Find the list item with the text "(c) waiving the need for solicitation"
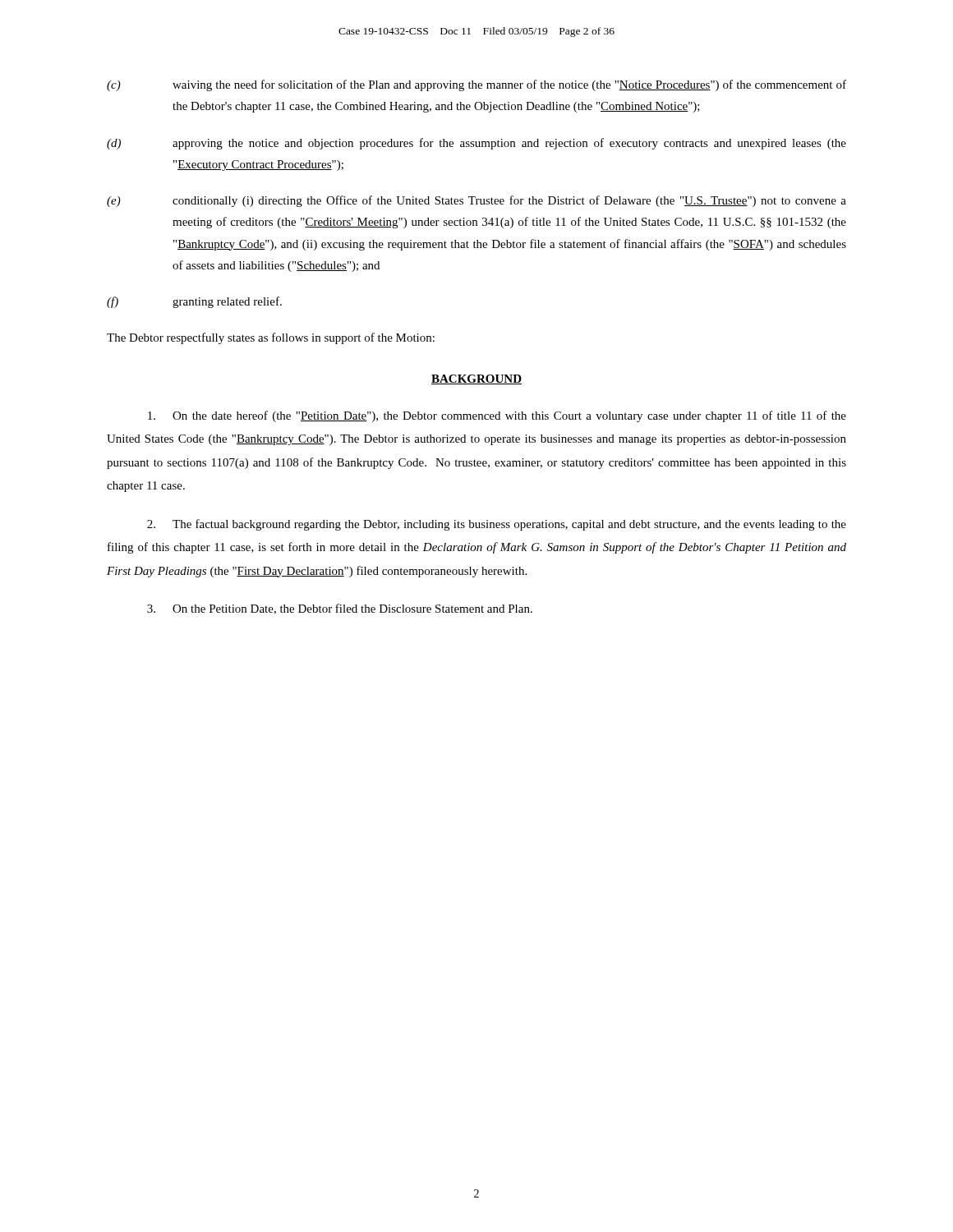 (x=476, y=95)
